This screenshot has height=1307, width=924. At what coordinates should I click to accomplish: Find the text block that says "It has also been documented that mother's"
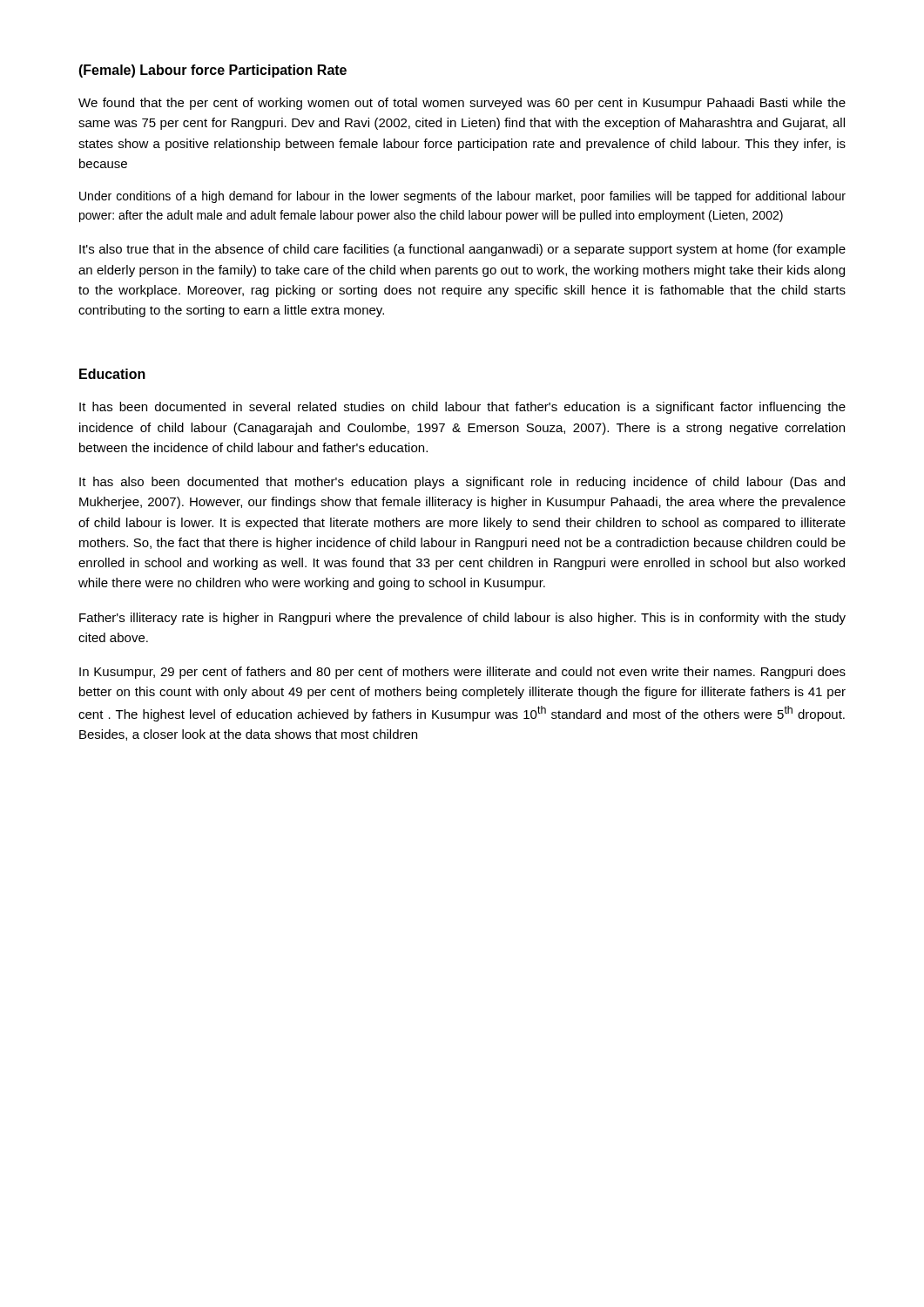[x=462, y=532]
